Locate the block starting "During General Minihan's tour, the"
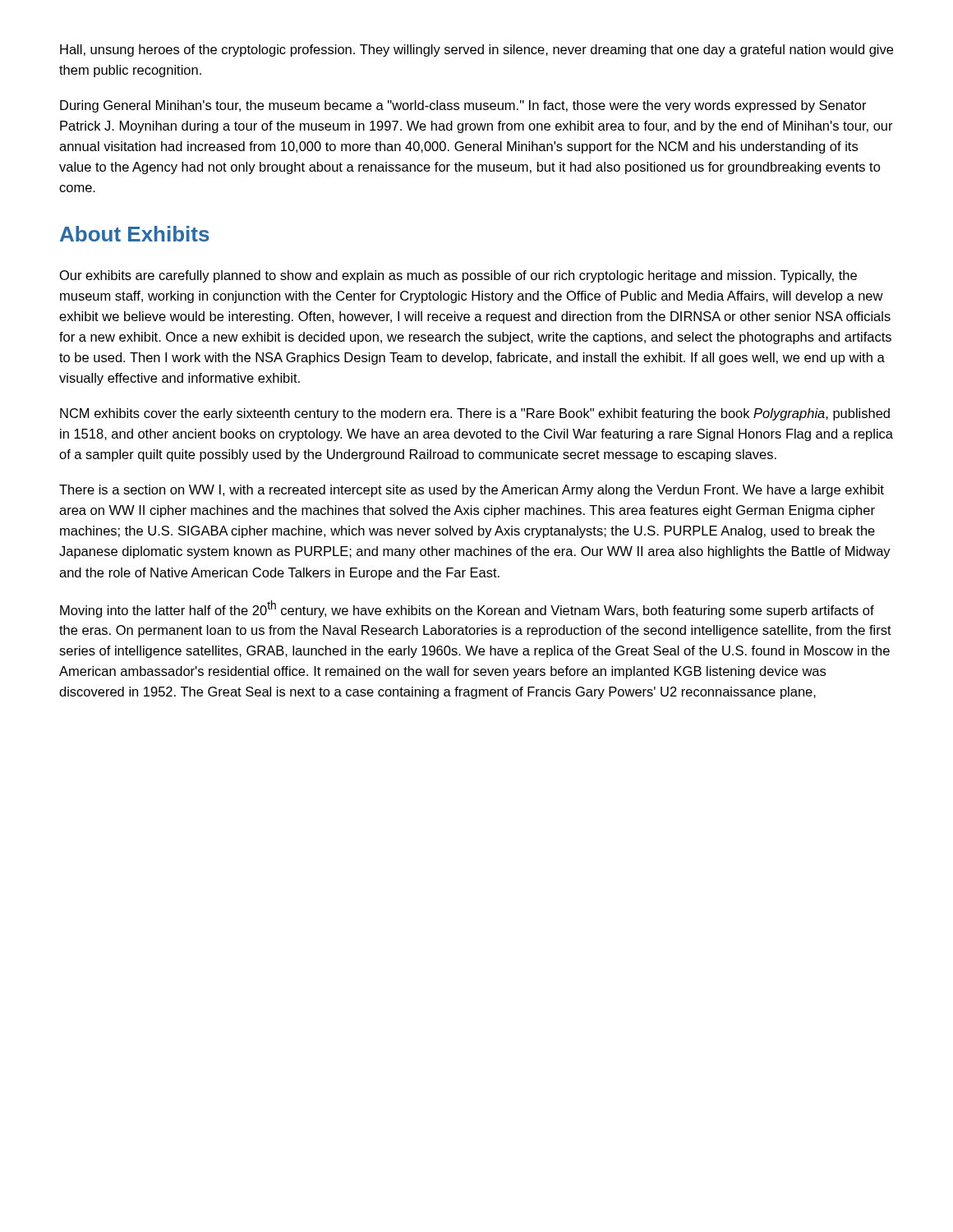Image resolution: width=953 pixels, height=1232 pixels. [x=476, y=146]
